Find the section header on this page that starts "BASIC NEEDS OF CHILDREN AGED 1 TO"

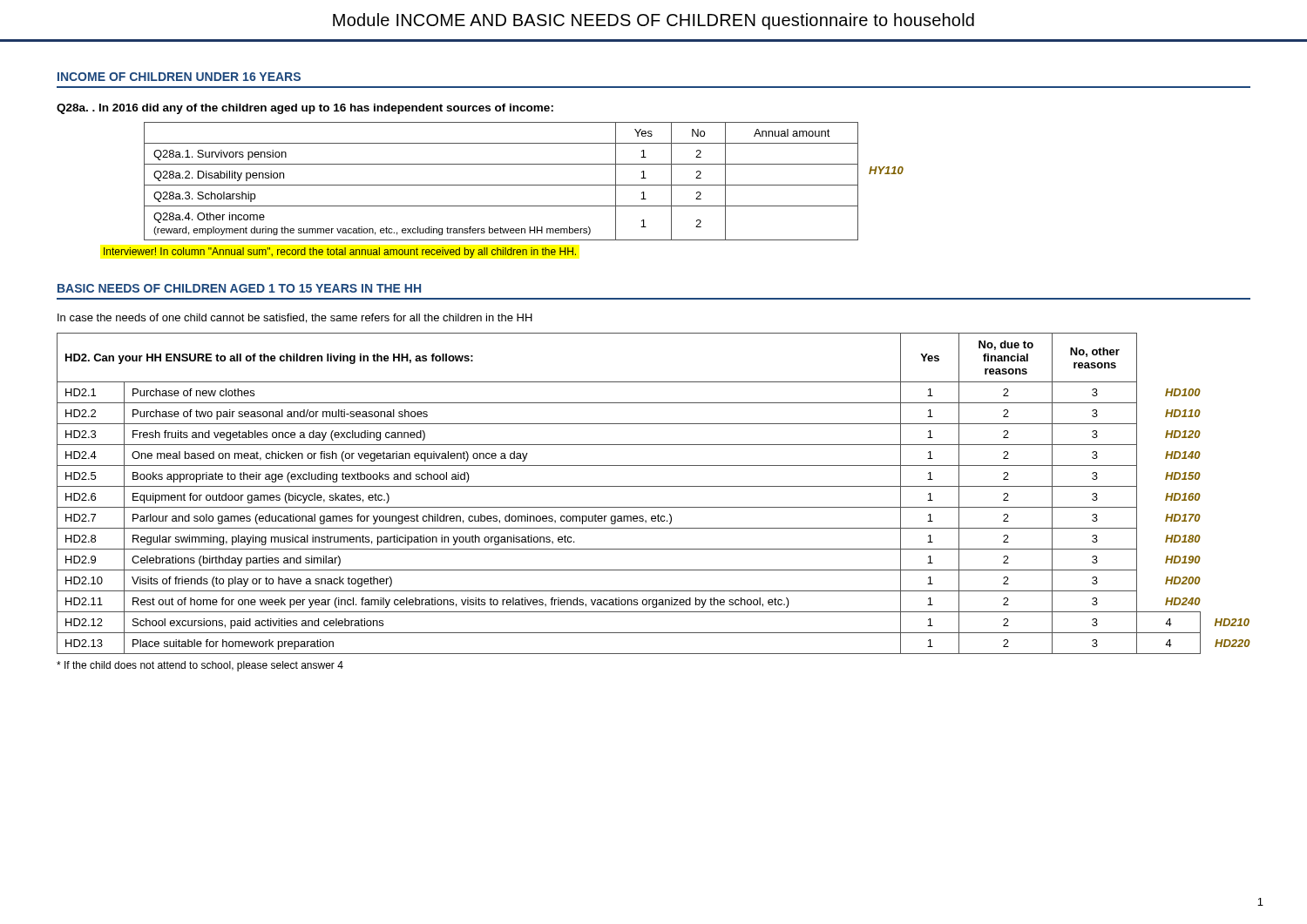[239, 288]
